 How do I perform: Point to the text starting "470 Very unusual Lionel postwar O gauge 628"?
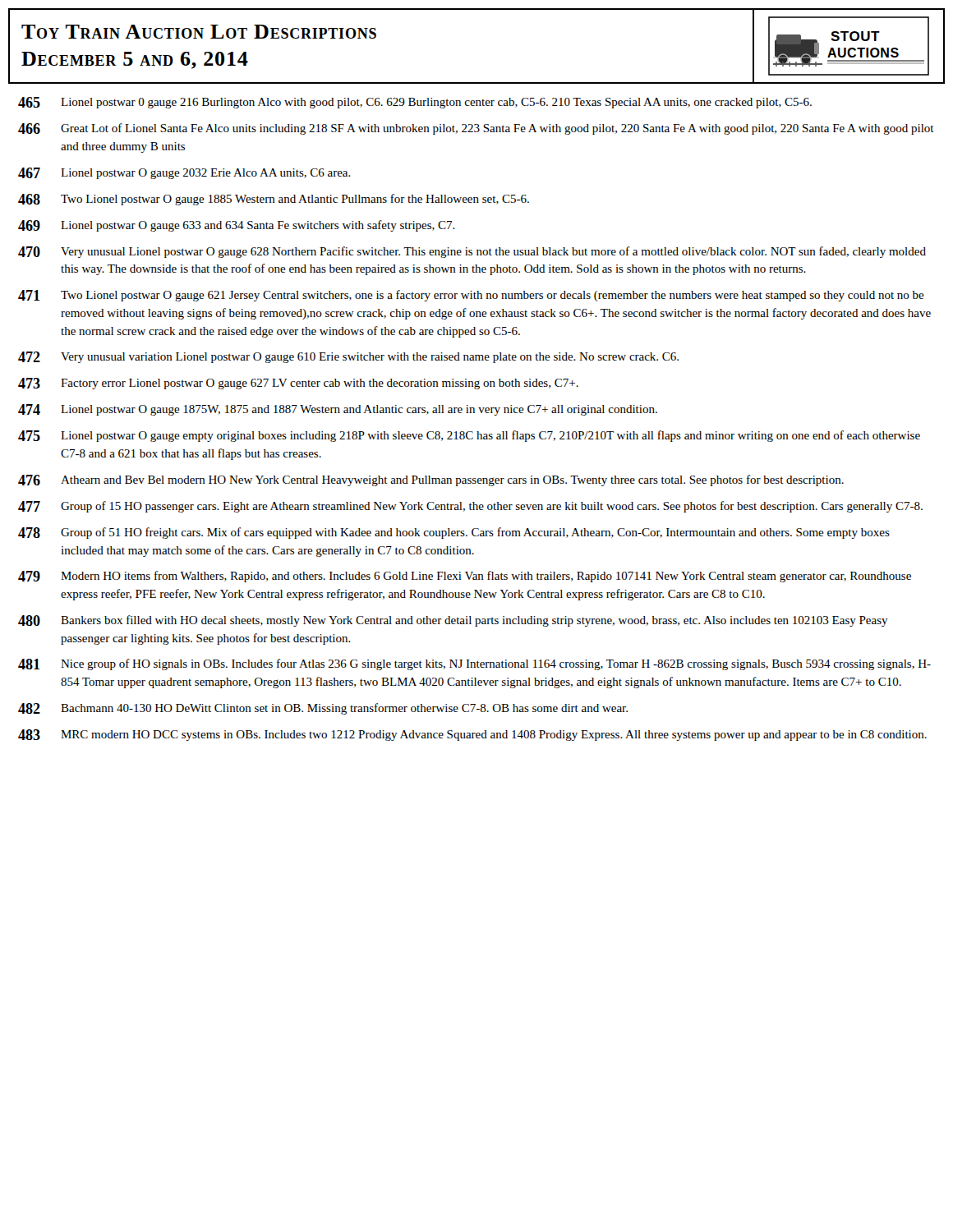[476, 261]
